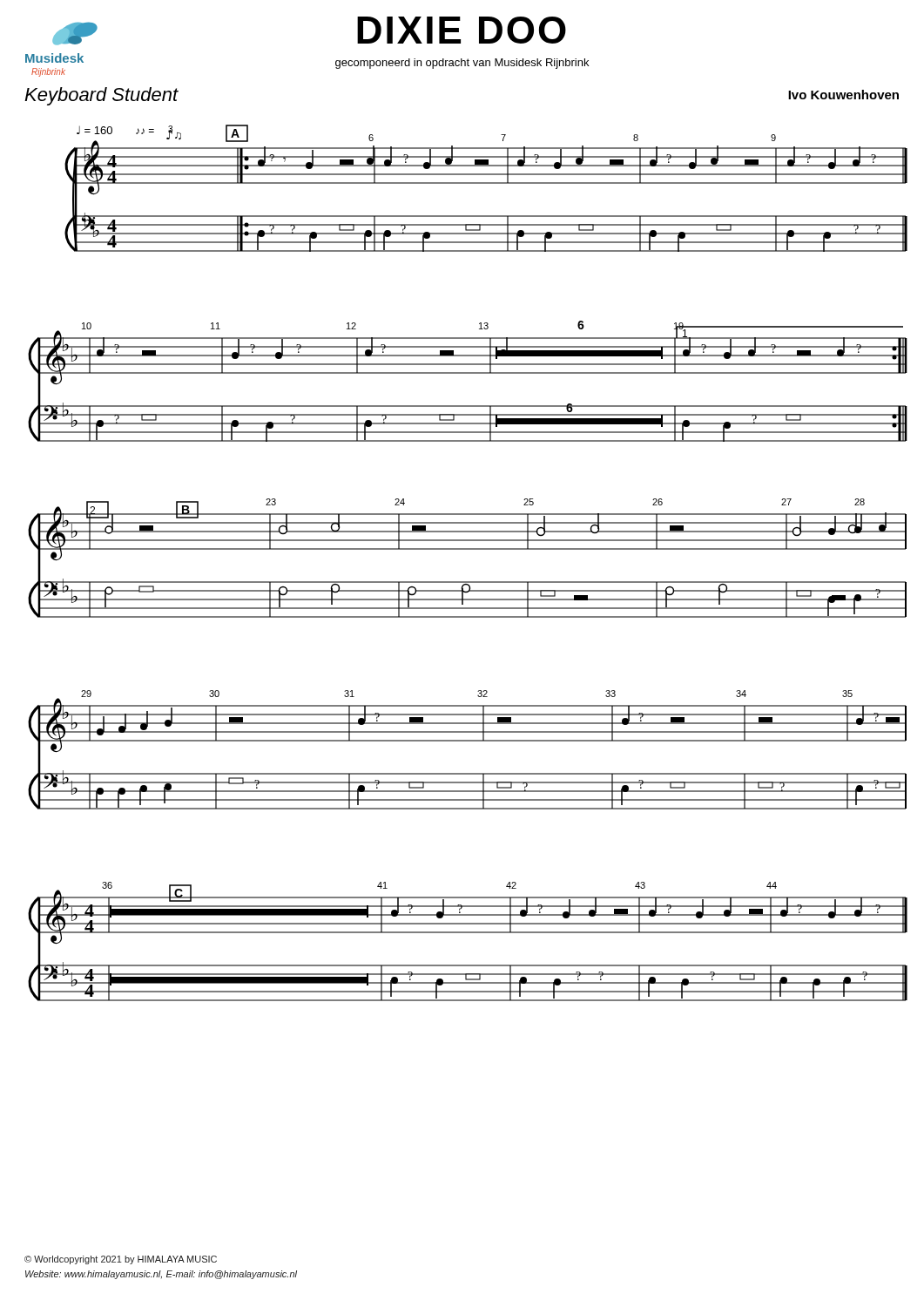Point to the passage starting "© Worldcopyright 2021 by"

(161, 1267)
